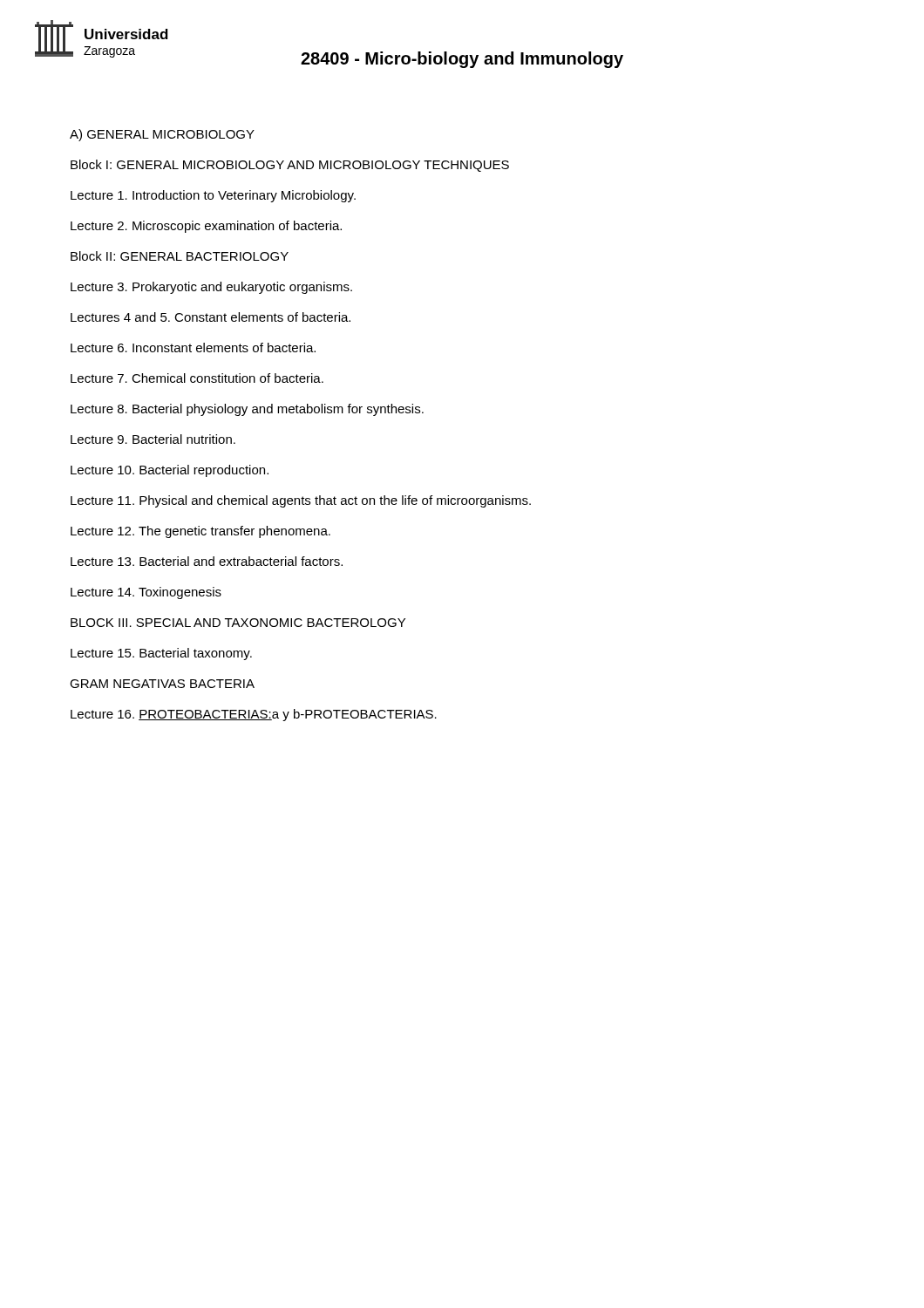Viewport: 924px width, 1308px height.
Task: Find the text block starting "Lecture 9. Bacterial nutrition."
Action: point(153,439)
